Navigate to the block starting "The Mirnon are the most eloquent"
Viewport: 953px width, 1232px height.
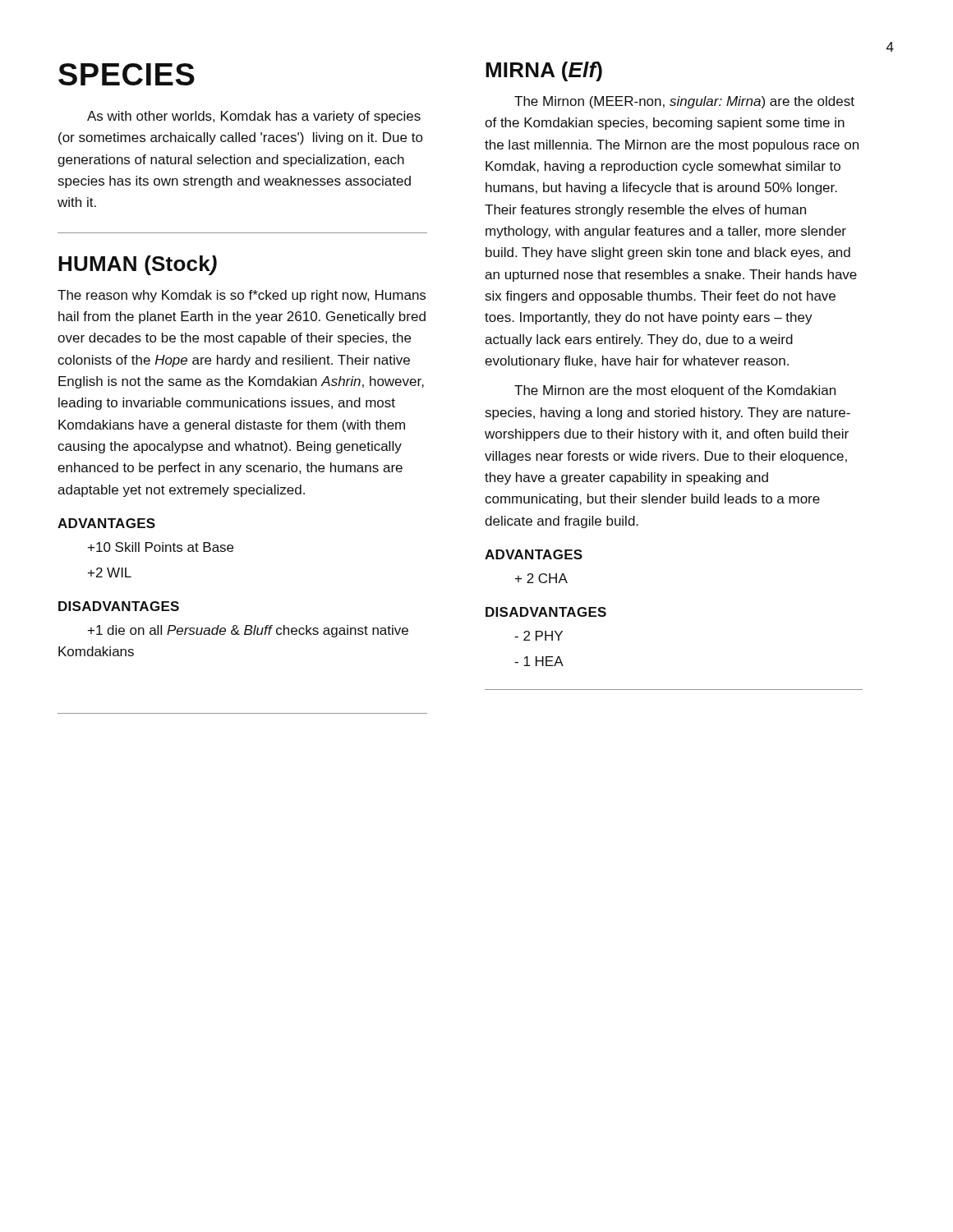pos(674,456)
